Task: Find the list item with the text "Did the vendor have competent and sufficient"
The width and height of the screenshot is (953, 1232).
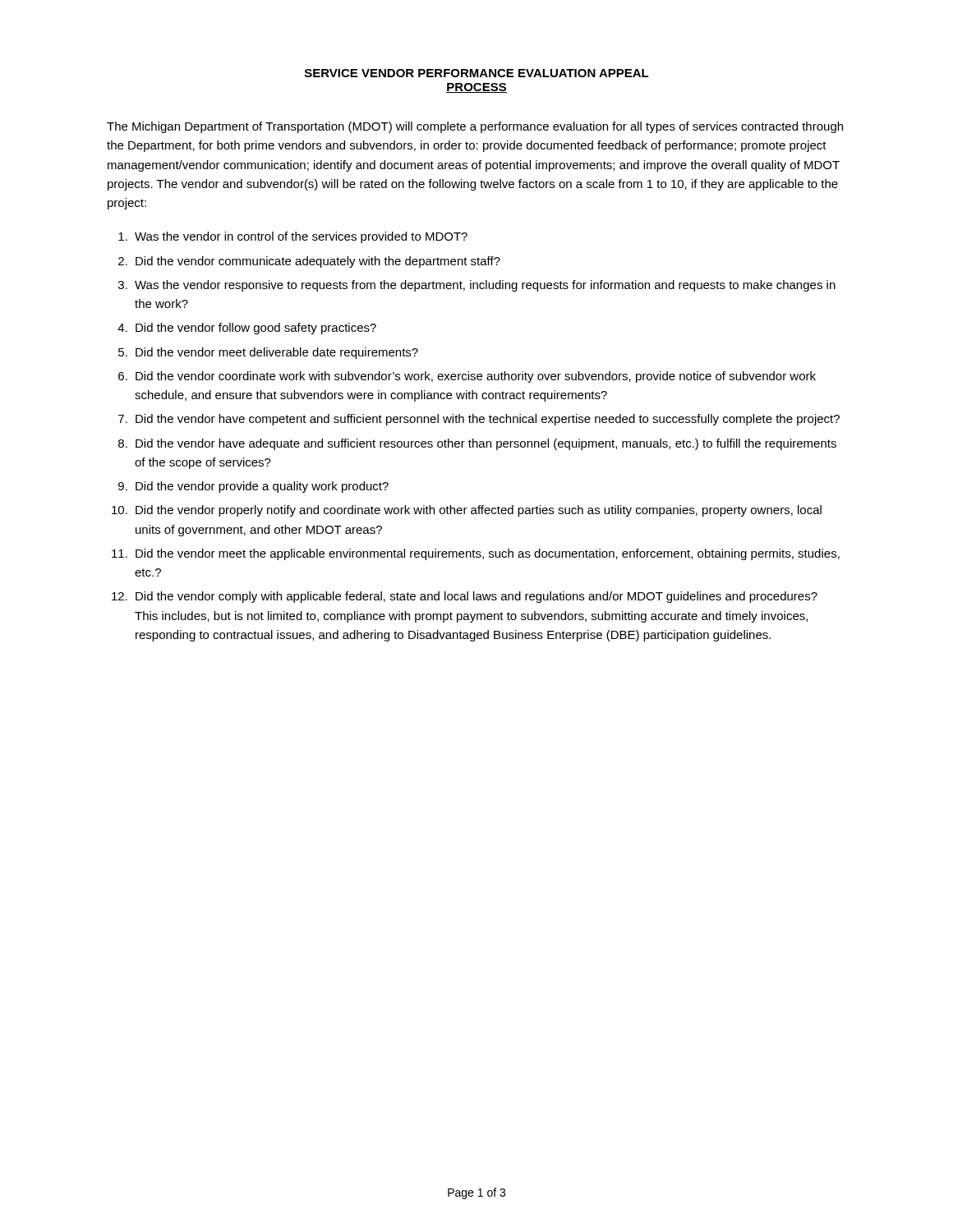Action: click(x=487, y=419)
